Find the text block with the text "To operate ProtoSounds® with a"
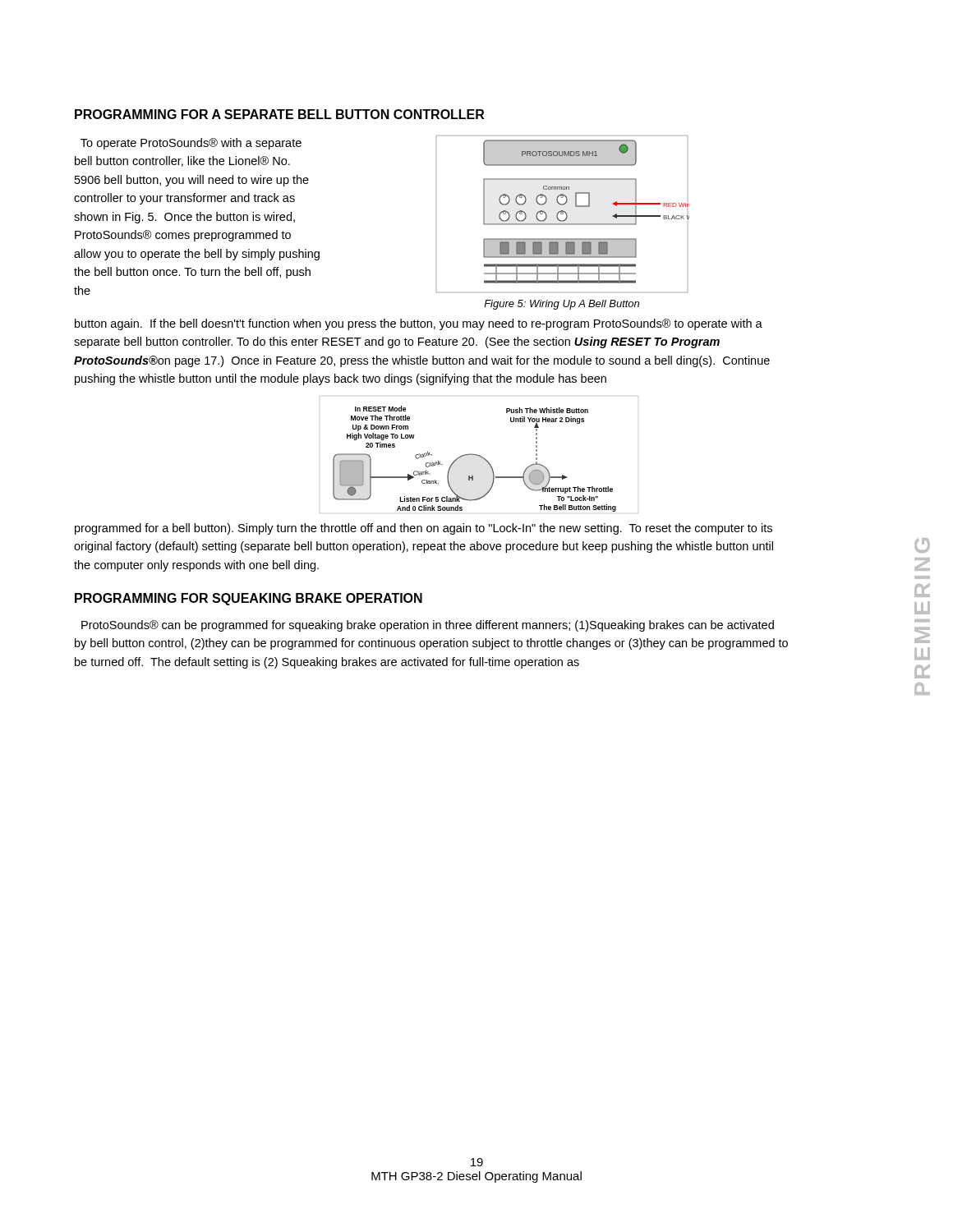The height and width of the screenshot is (1232, 953). 197,217
